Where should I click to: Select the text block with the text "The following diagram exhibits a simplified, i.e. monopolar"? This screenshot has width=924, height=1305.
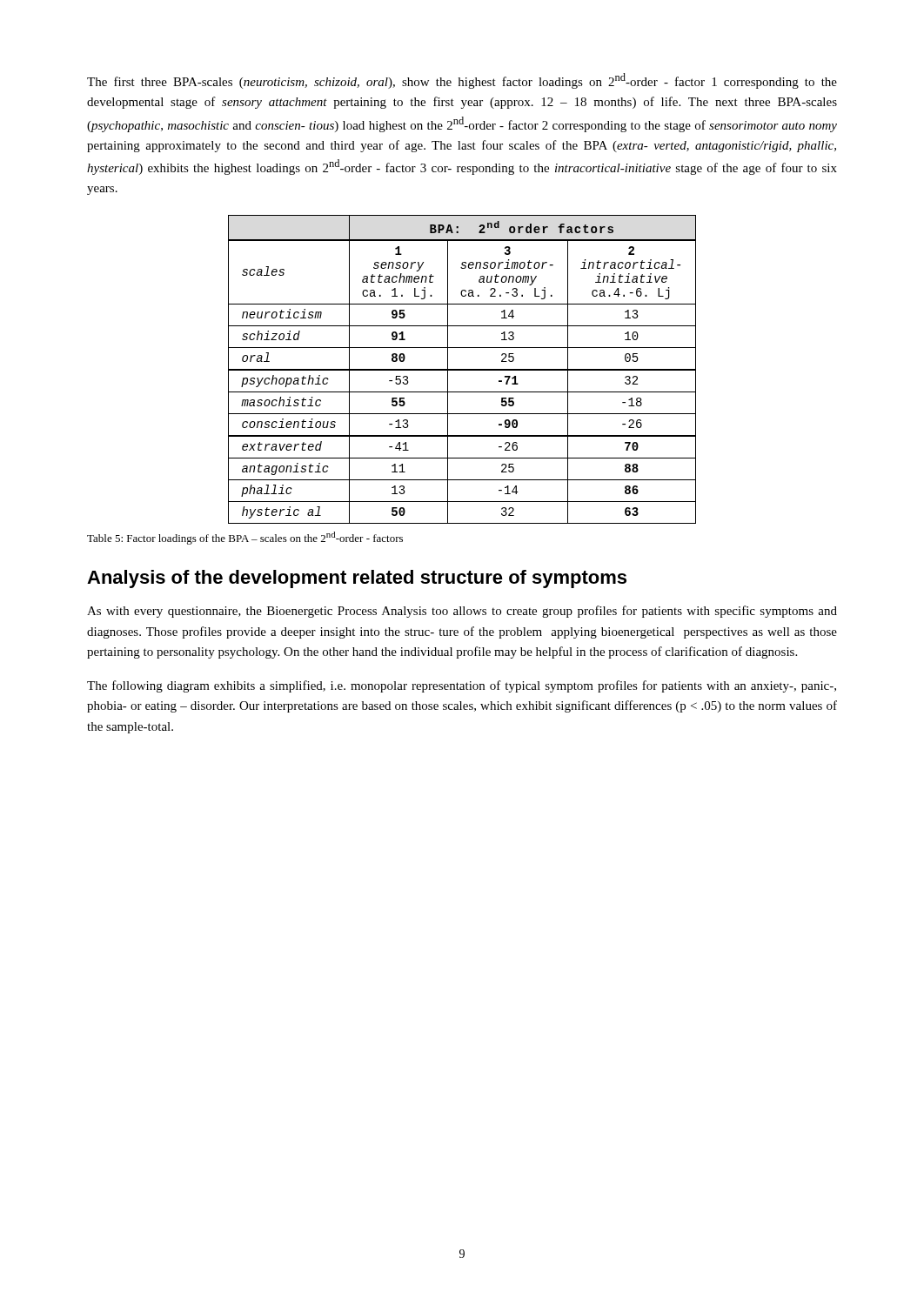pyautogui.click(x=462, y=706)
